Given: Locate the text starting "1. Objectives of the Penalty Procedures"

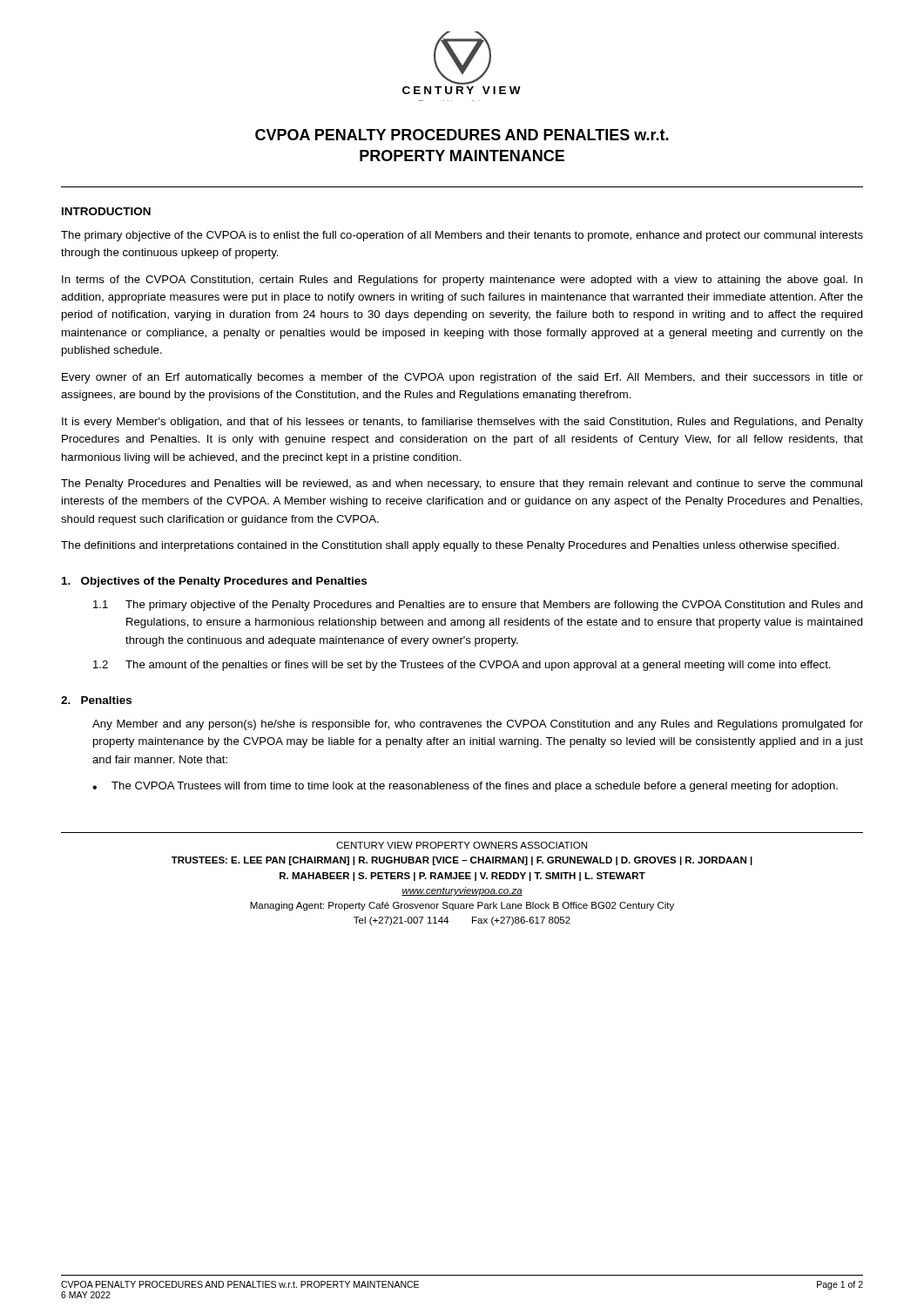Looking at the screenshot, I should [214, 581].
